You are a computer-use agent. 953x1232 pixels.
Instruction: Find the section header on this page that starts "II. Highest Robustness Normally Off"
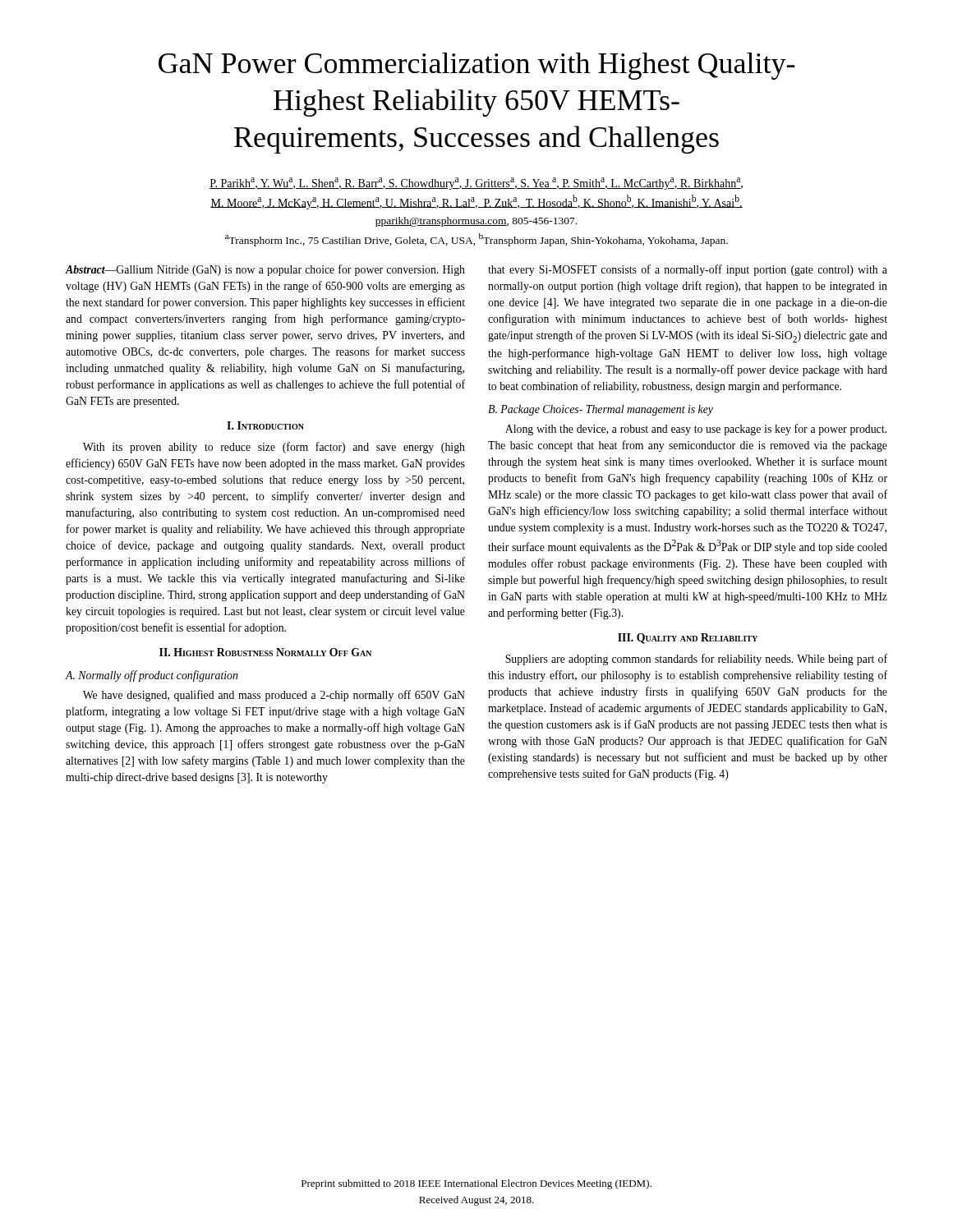pos(265,653)
